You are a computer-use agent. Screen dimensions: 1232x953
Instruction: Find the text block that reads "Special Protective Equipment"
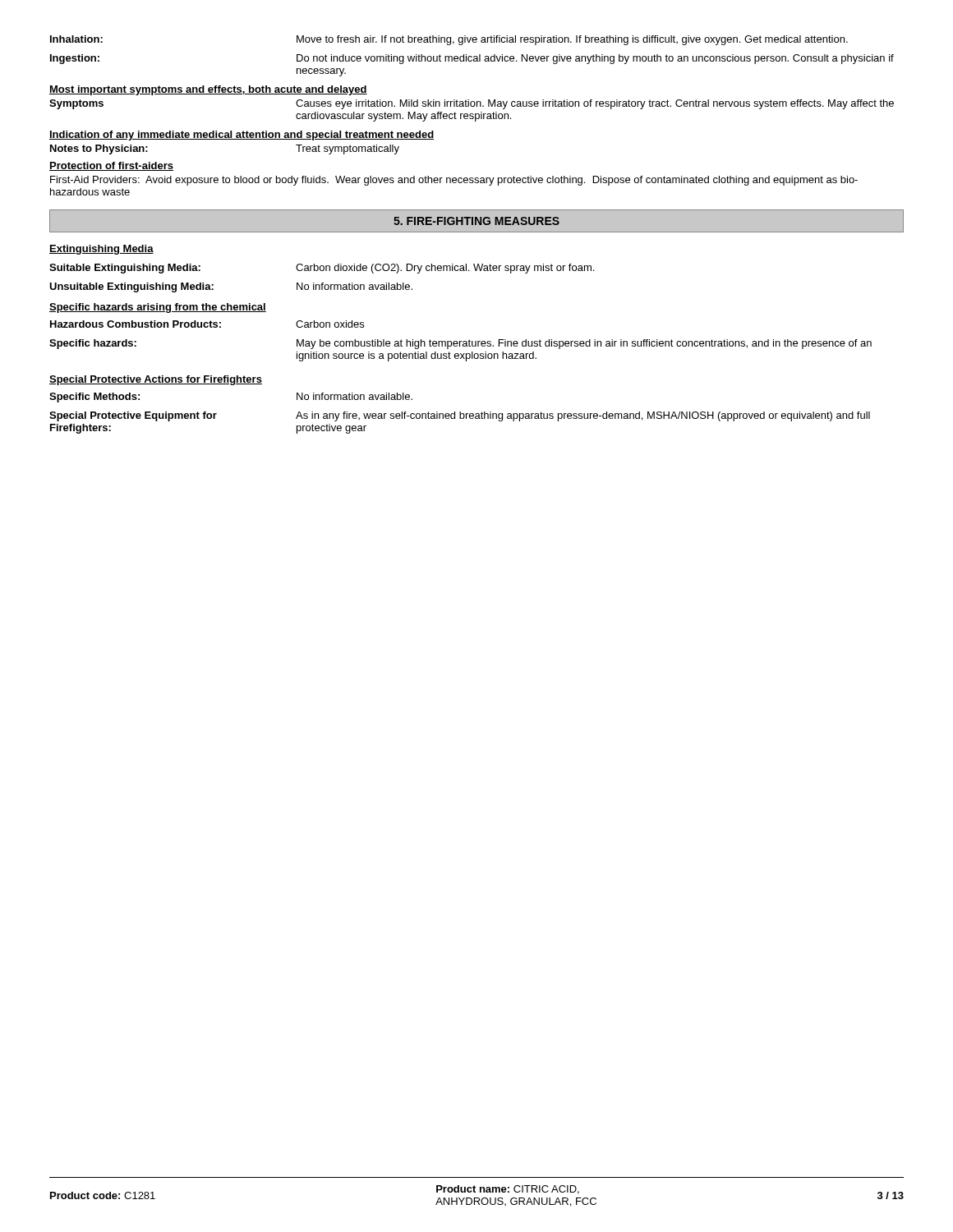coord(476,421)
